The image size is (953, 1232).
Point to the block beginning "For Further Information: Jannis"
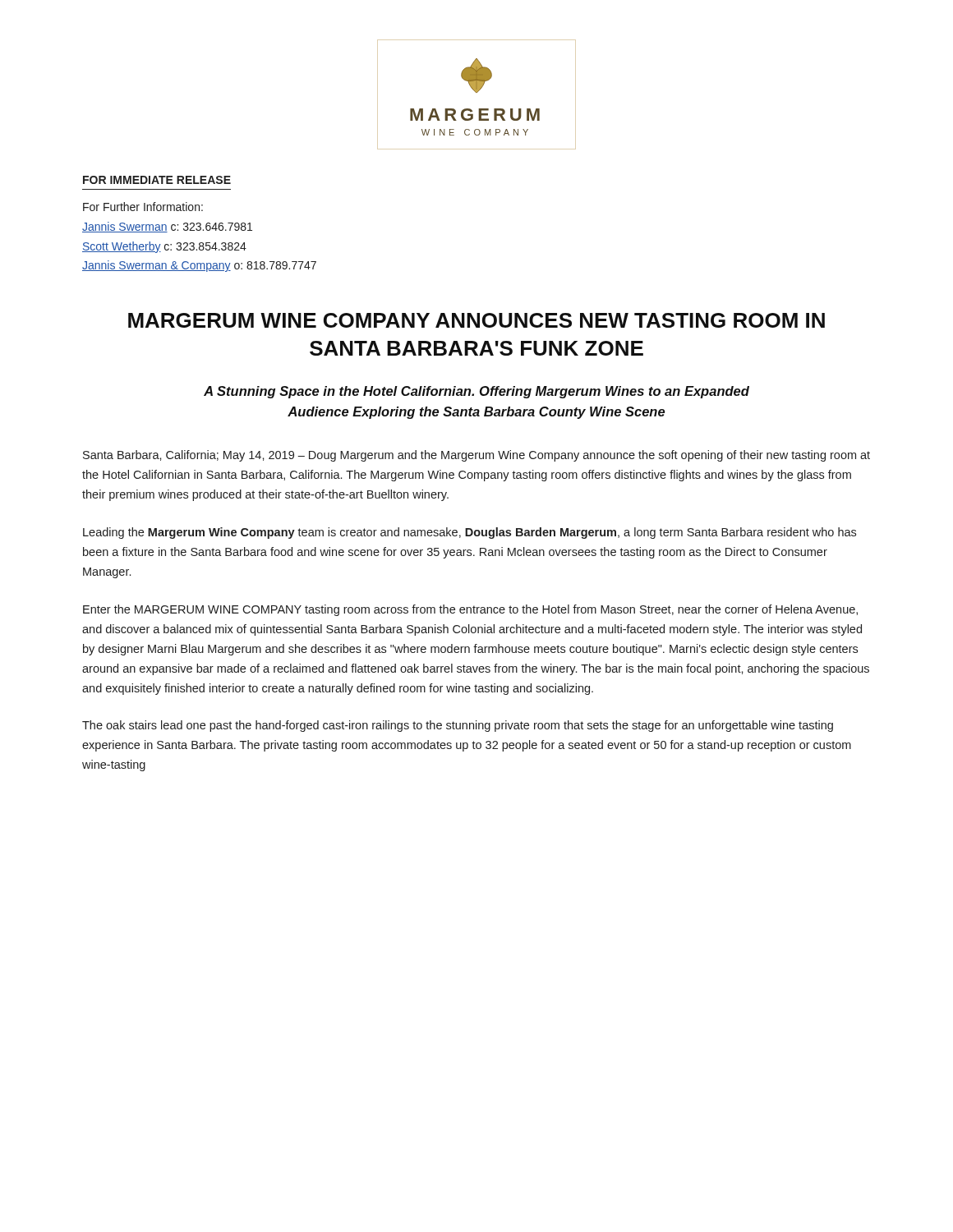(199, 236)
